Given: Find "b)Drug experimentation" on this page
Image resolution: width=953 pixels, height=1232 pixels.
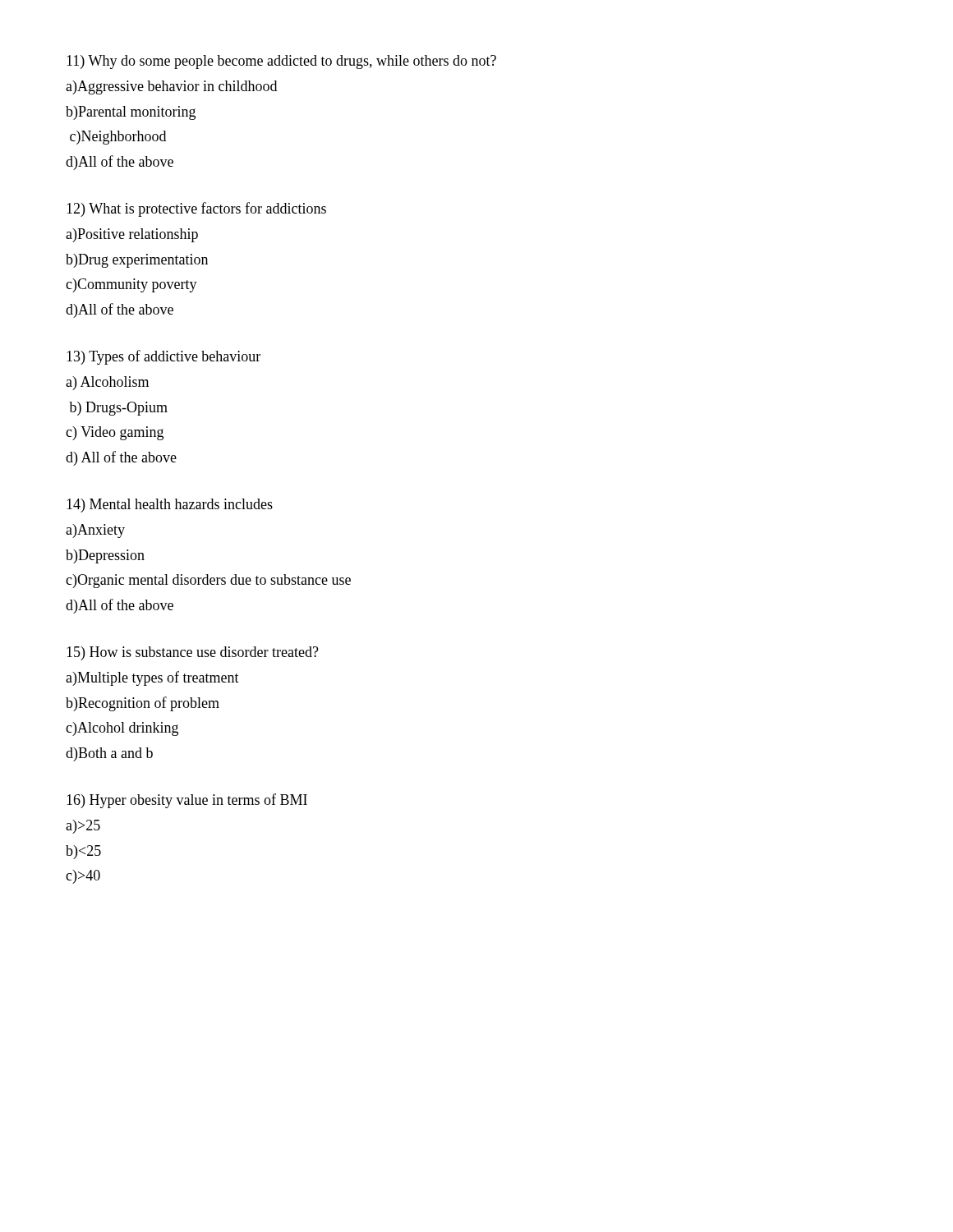Looking at the screenshot, I should (x=137, y=259).
